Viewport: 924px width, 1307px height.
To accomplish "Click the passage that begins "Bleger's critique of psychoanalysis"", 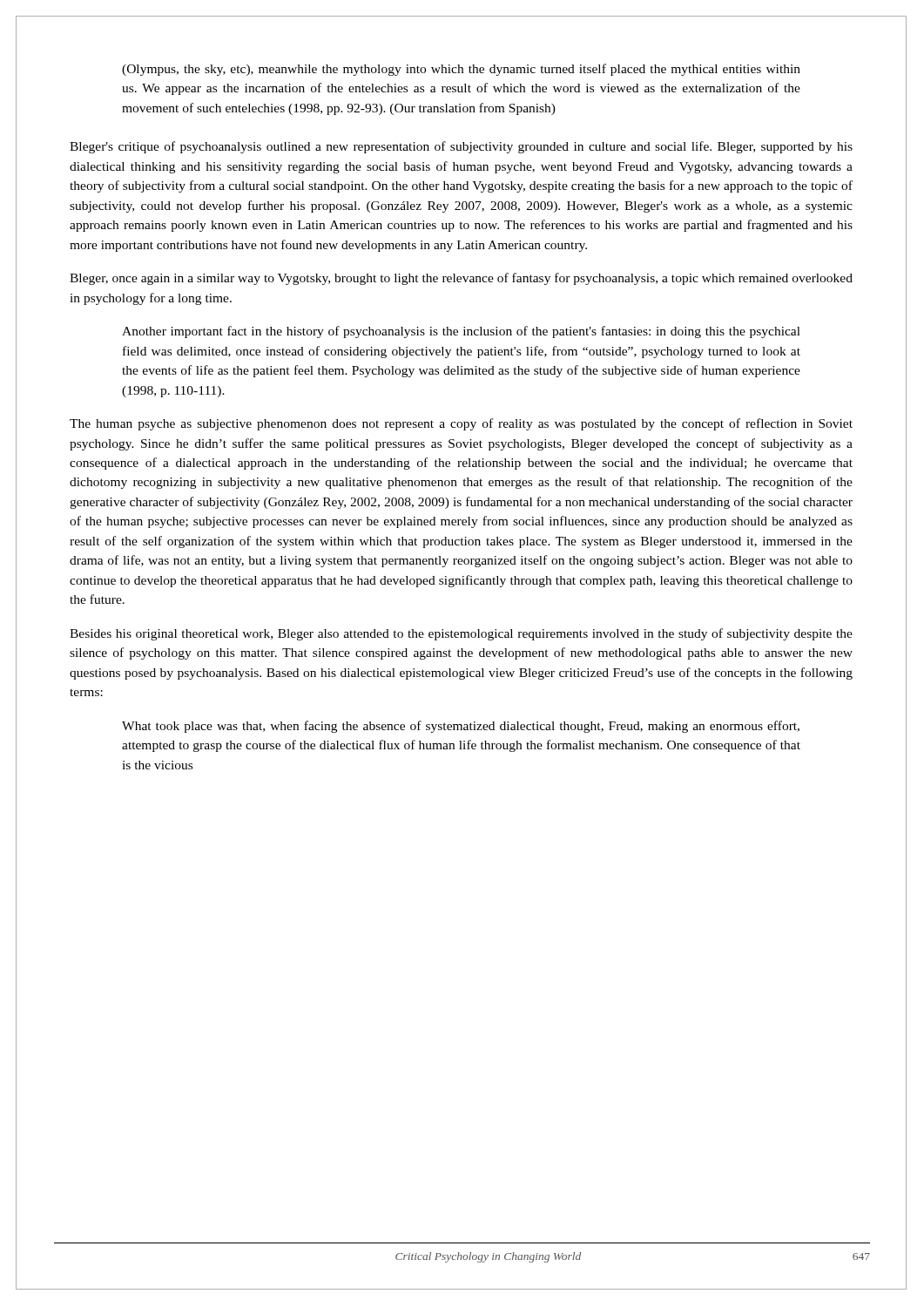I will pos(461,195).
